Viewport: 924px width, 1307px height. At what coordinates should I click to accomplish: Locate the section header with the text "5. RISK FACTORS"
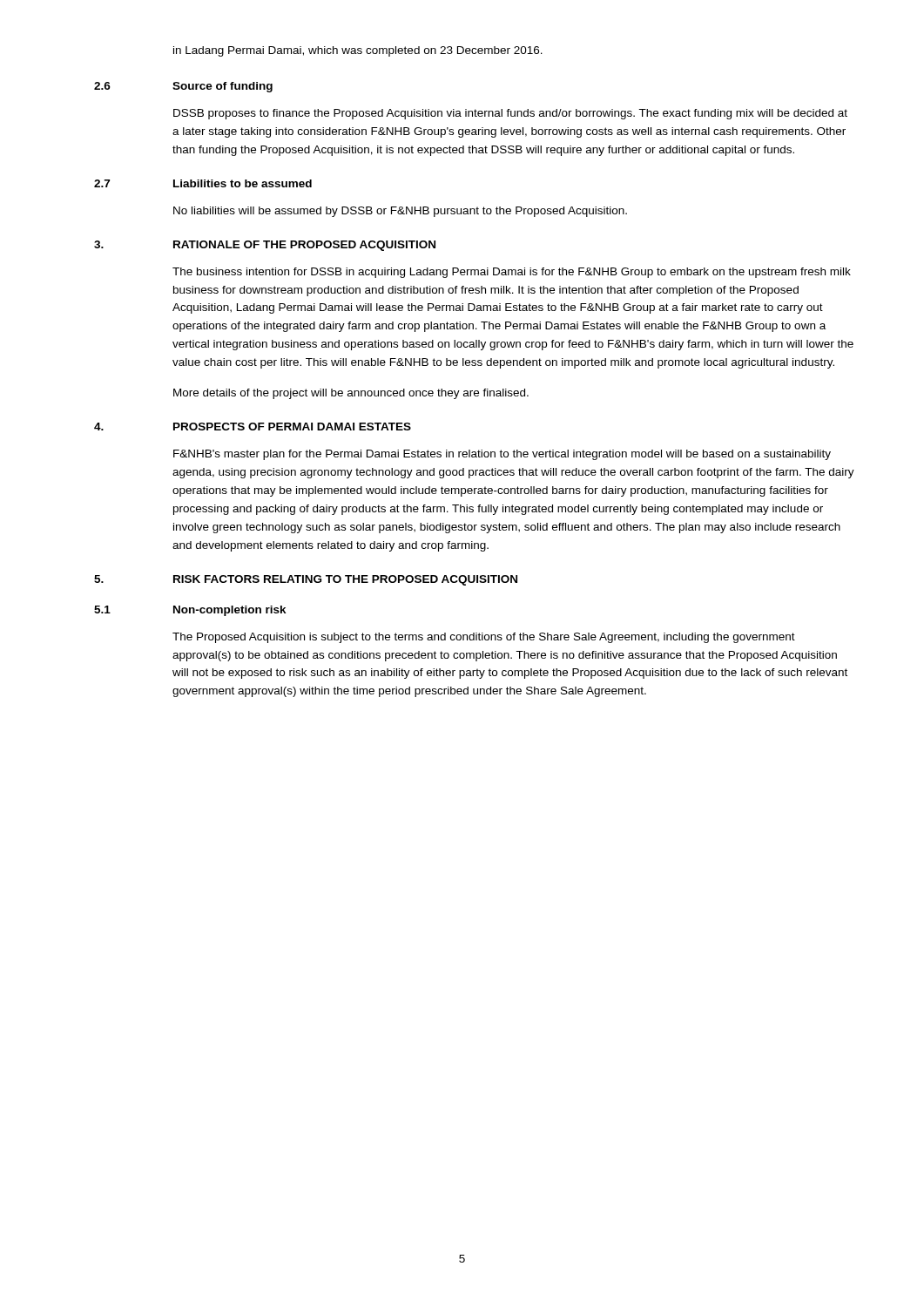pyautogui.click(x=306, y=579)
